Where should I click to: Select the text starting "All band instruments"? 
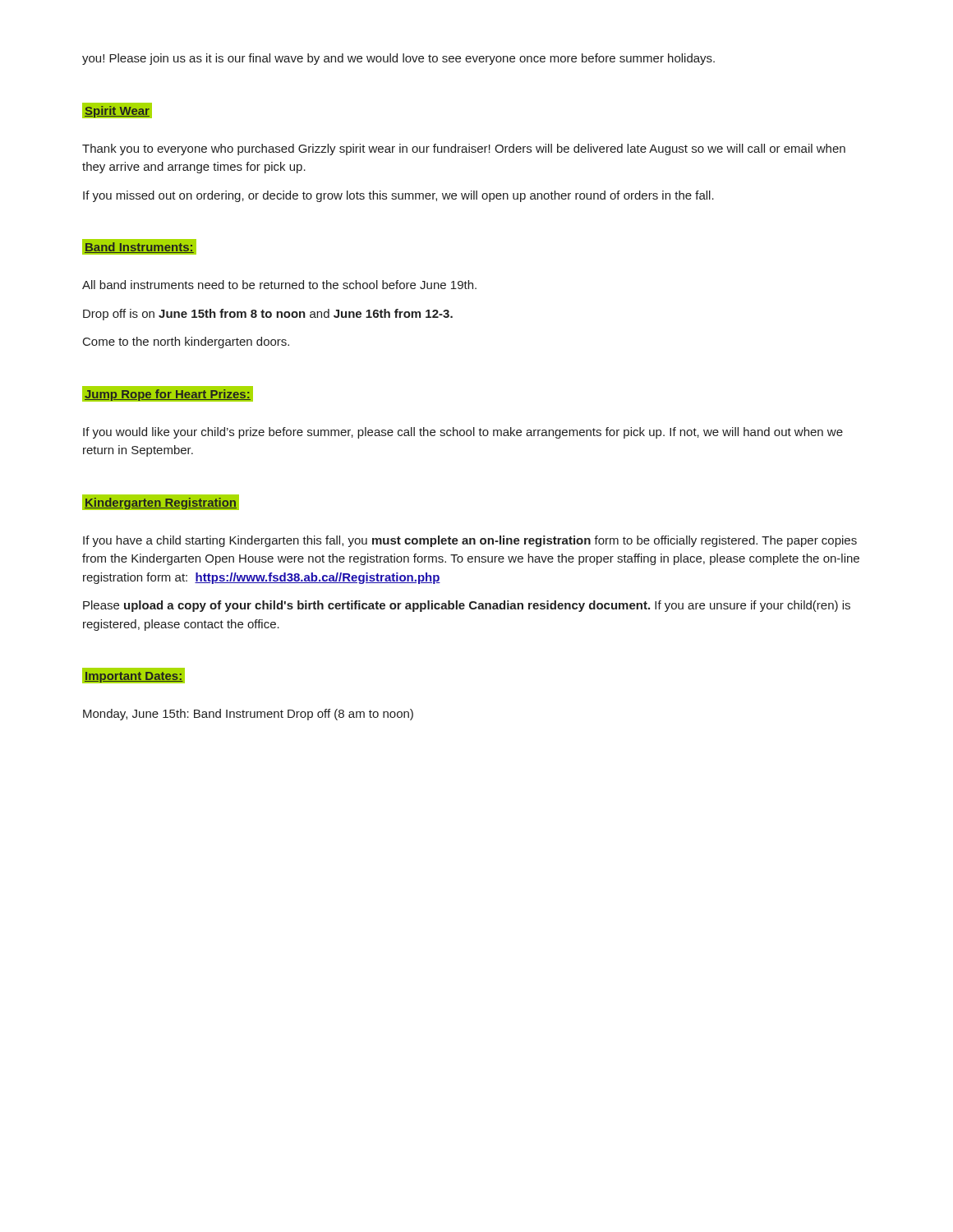coord(280,285)
